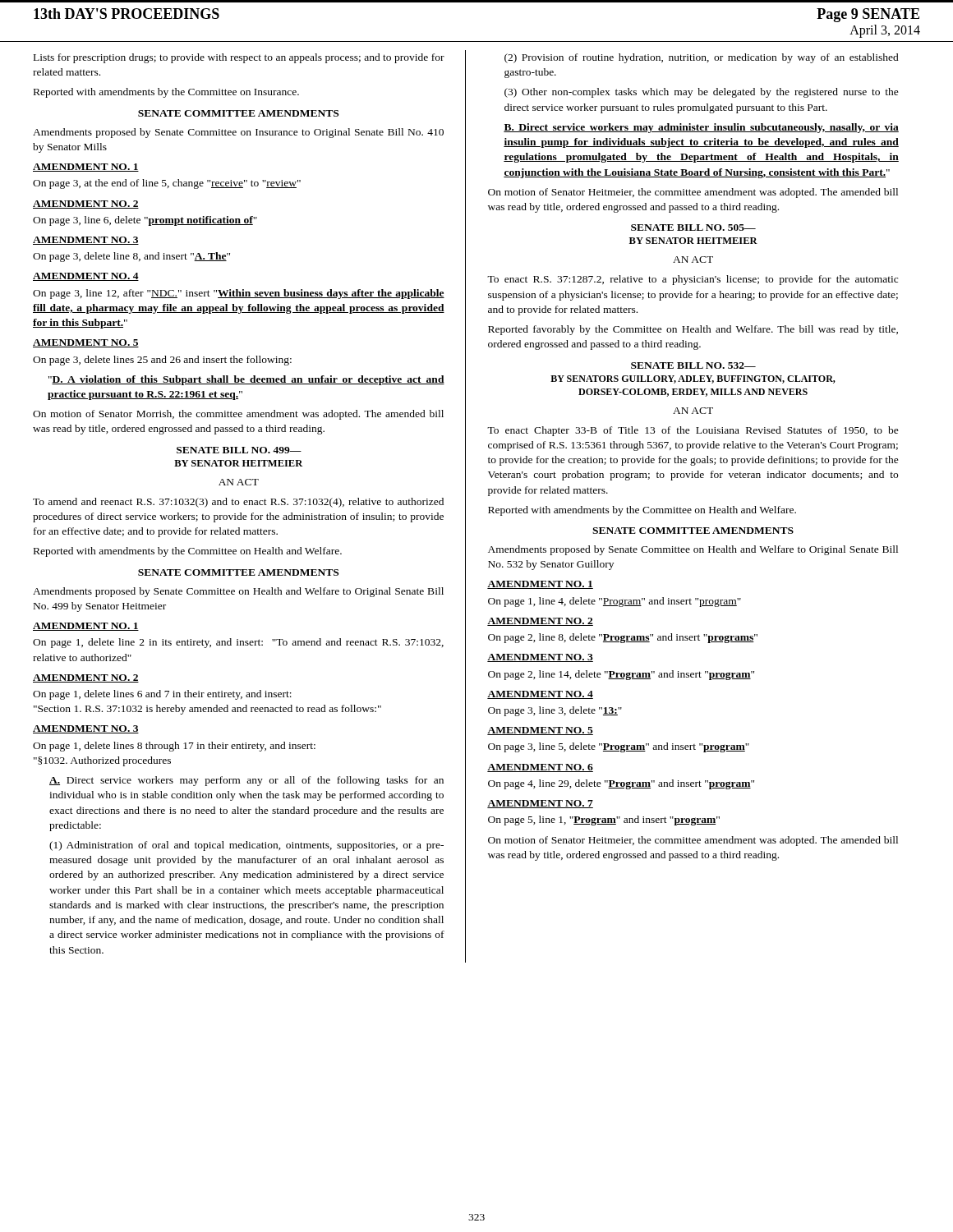Click on the block starting "AMENDMENT NO. 3 On page 3, delete"
Viewport: 953px width, 1232px height.
click(238, 248)
